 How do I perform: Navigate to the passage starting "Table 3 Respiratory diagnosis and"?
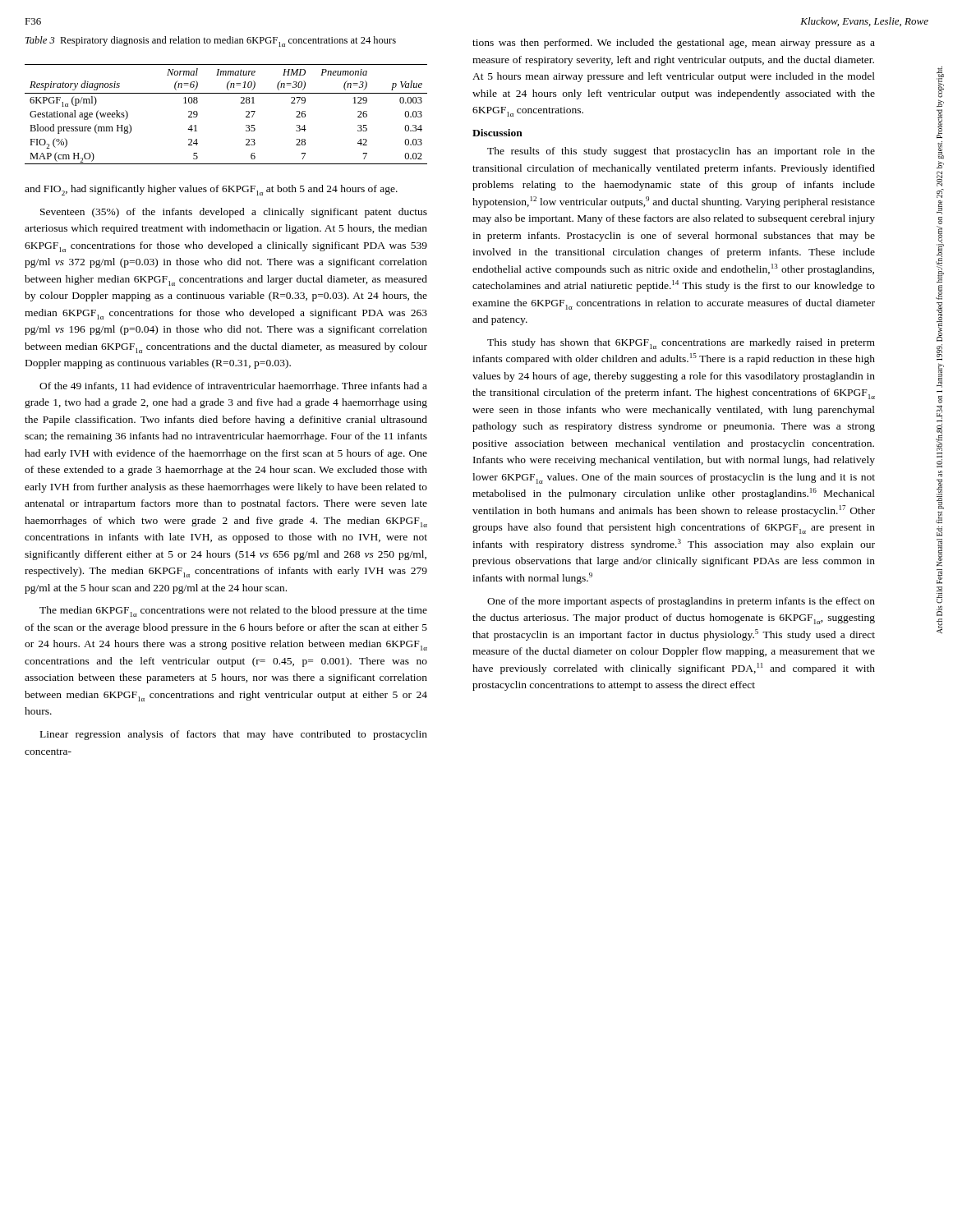(x=210, y=41)
